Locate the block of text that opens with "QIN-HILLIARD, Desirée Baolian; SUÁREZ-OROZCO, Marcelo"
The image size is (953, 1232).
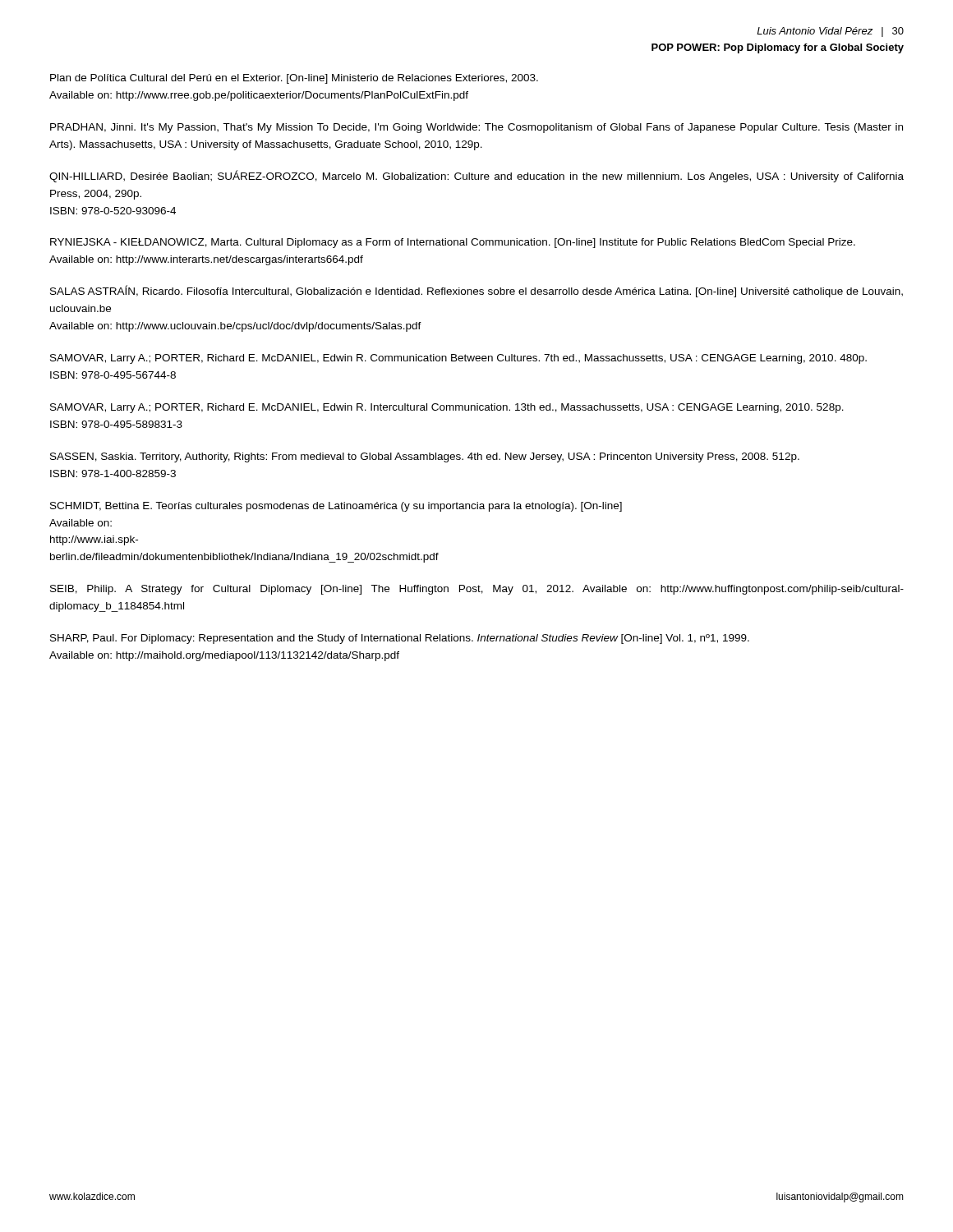point(476,176)
